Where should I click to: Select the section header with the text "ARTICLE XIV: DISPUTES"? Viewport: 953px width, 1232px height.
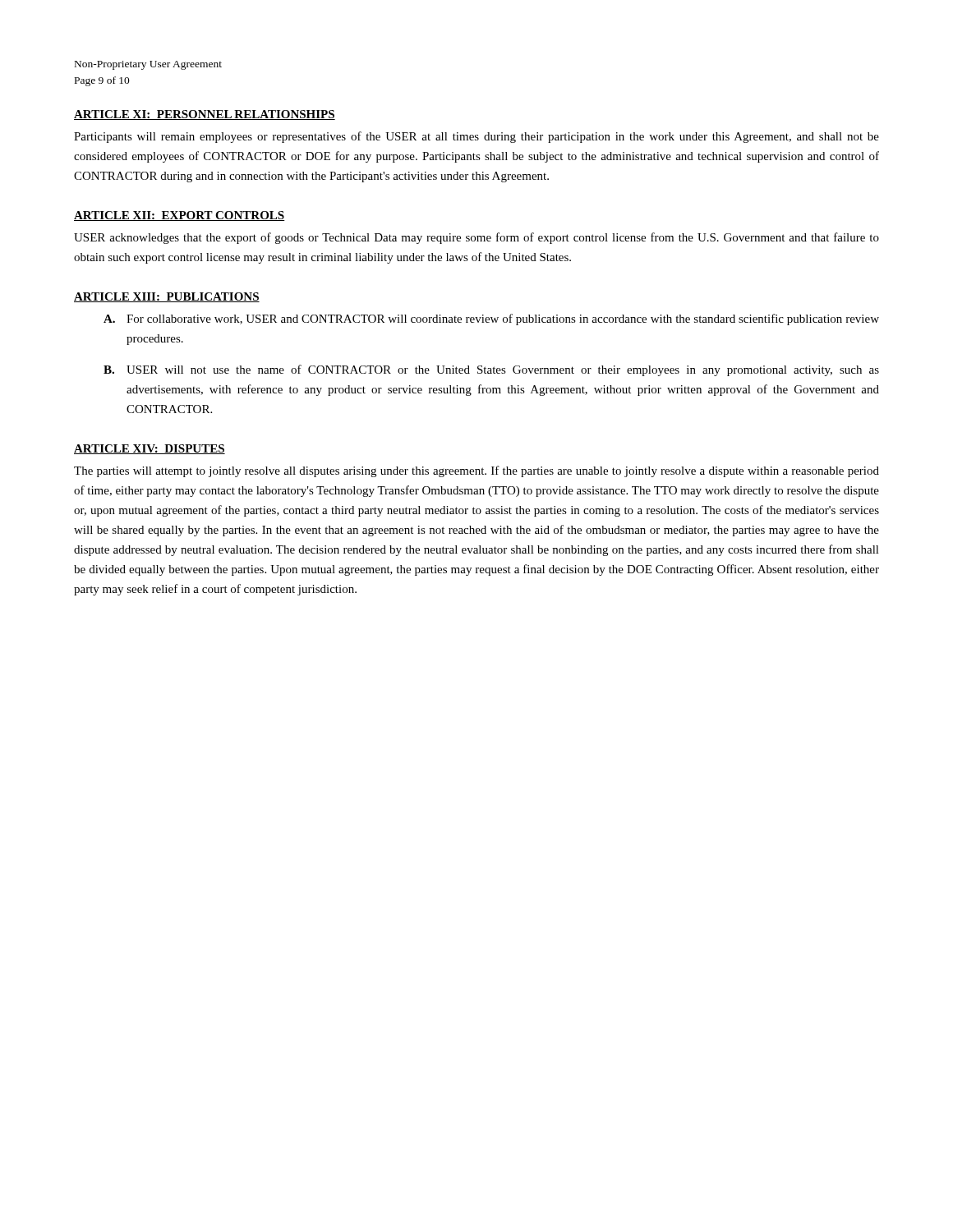(x=149, y=448)
